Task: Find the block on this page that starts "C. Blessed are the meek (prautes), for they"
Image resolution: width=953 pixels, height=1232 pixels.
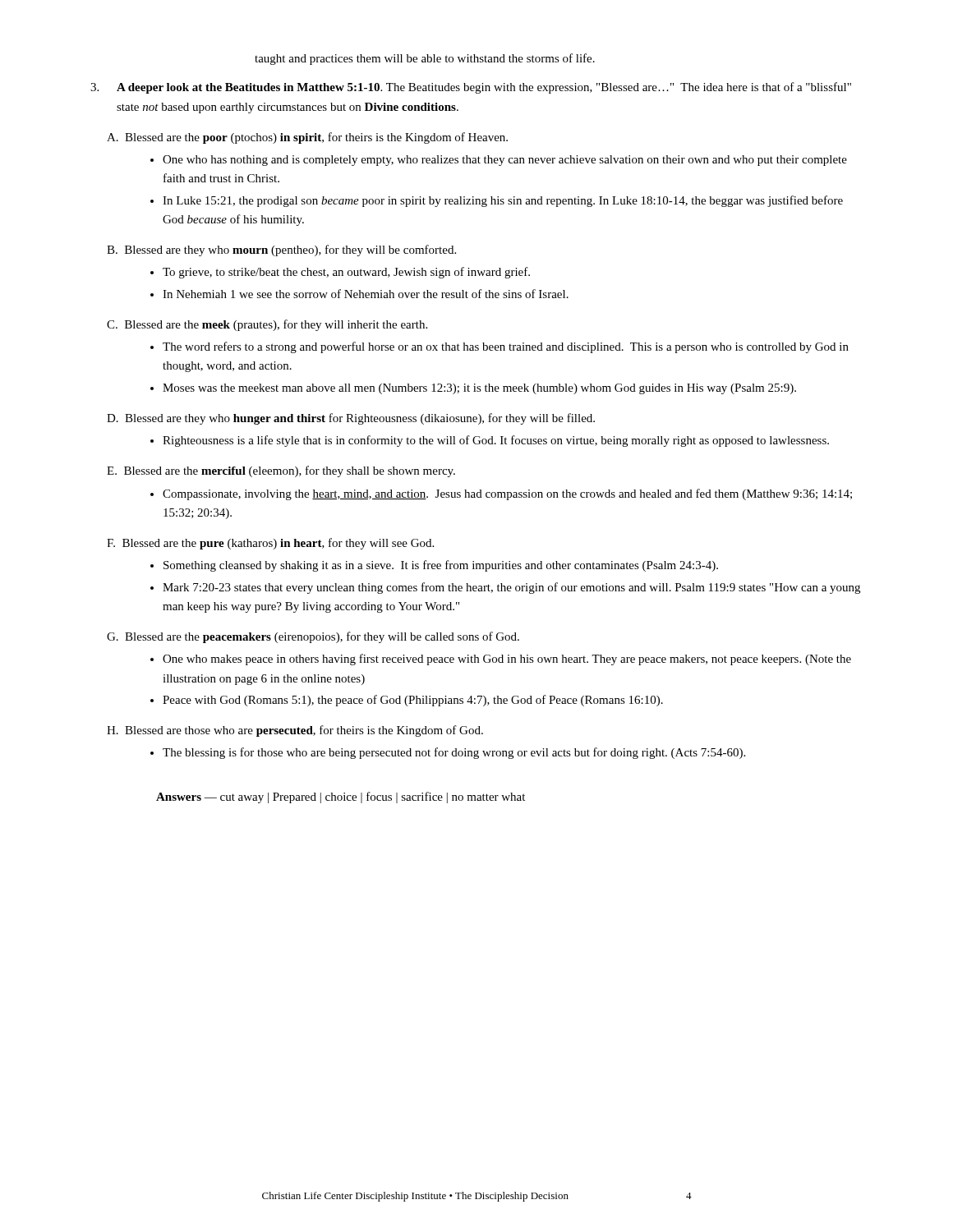Action: [x=268, y=324]
